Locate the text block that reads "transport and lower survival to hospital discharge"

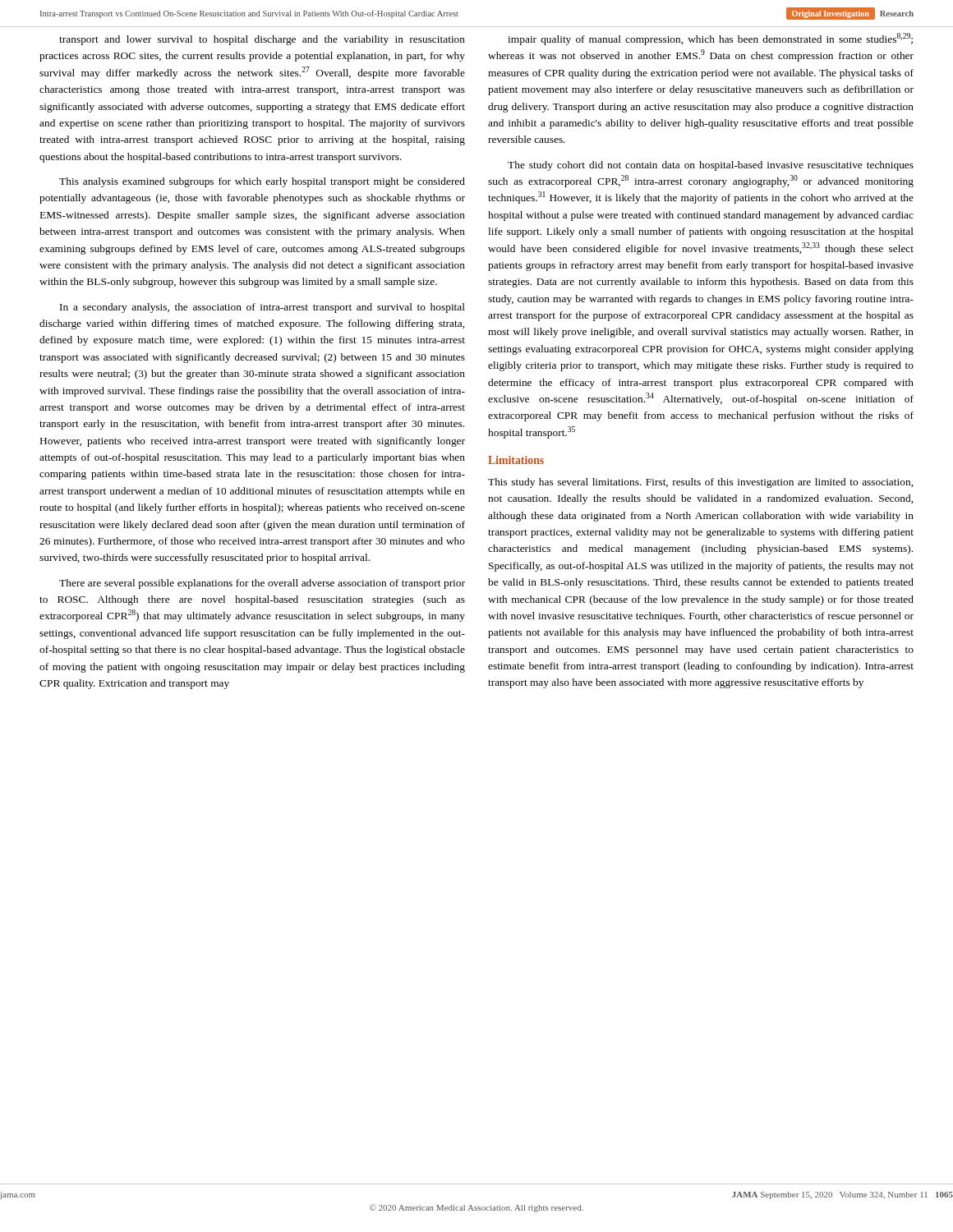click(252, 98)
